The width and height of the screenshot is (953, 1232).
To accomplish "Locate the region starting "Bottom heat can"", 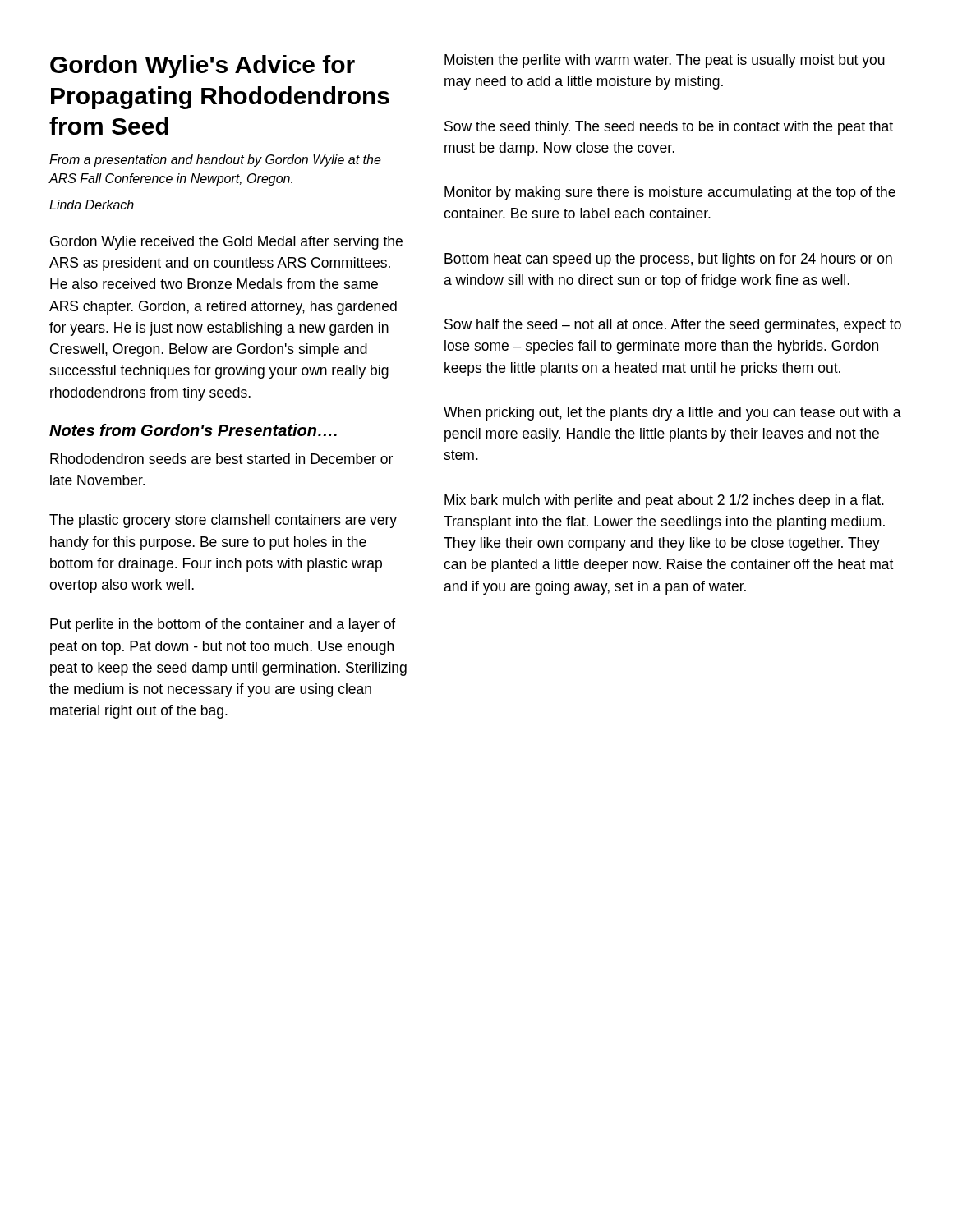I will (x=668, y=269).
